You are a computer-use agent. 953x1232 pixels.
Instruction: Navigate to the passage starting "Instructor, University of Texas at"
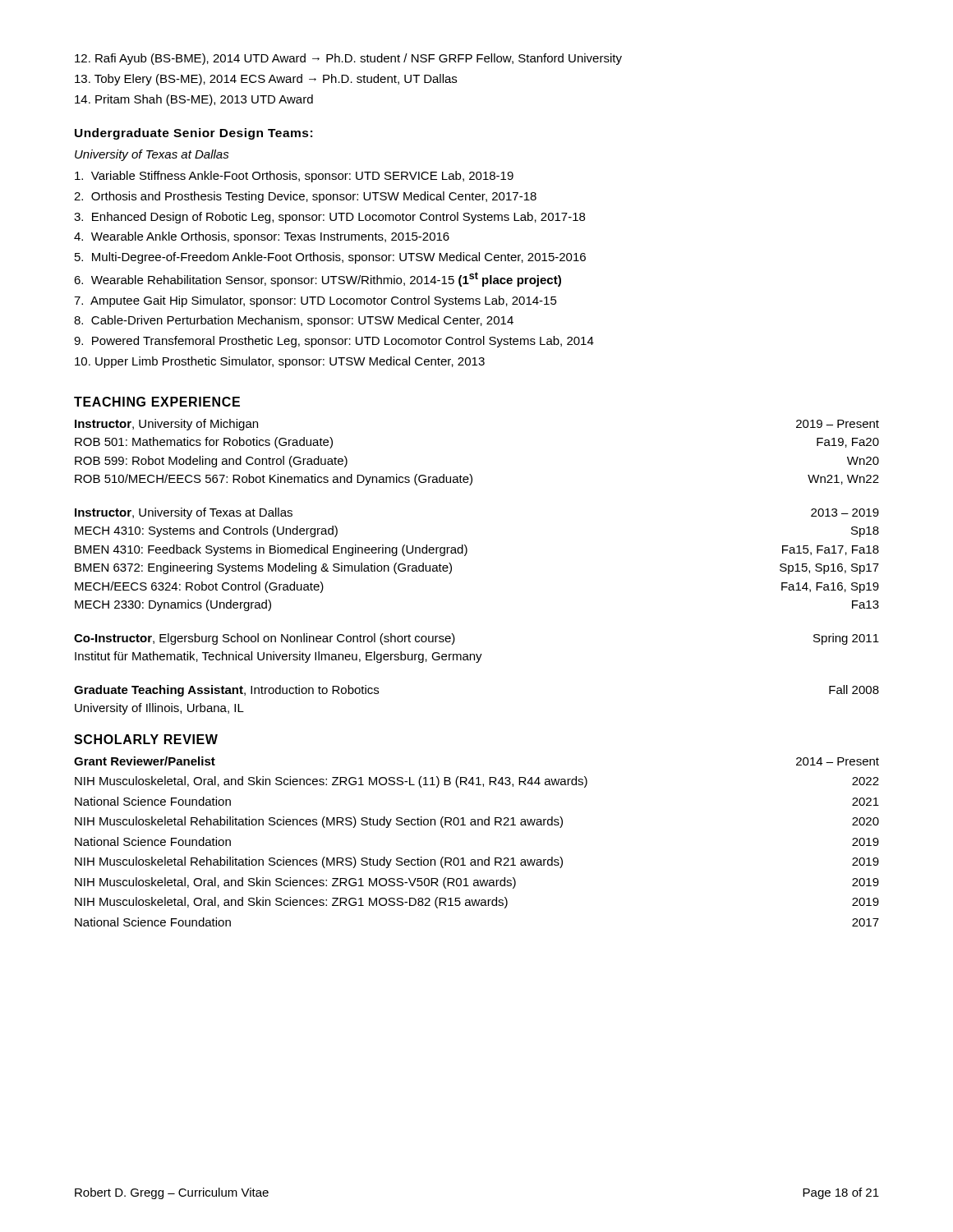(x=476, y=558)
